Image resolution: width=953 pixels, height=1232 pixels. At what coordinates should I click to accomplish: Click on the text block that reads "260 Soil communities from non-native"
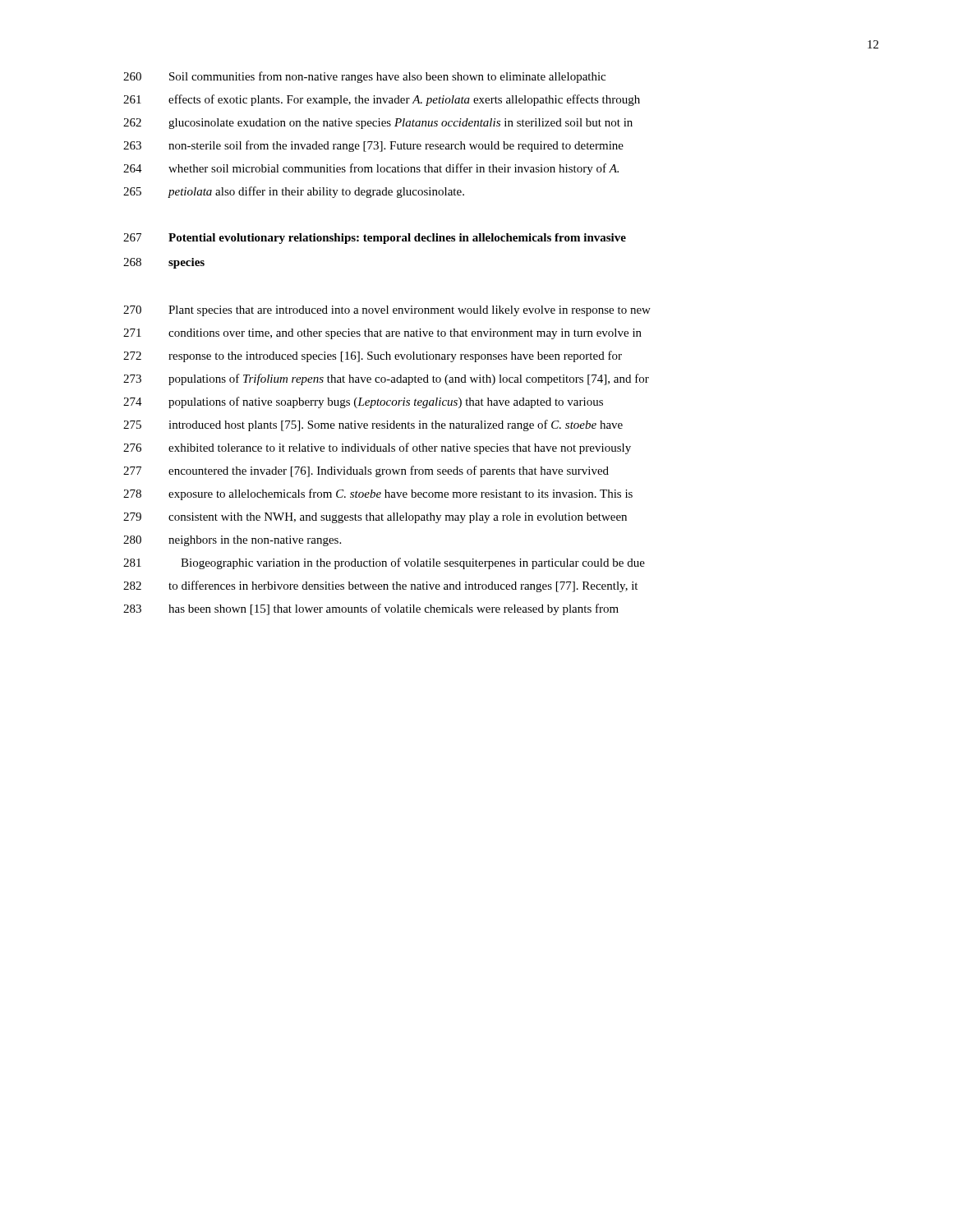pos(501,76)
